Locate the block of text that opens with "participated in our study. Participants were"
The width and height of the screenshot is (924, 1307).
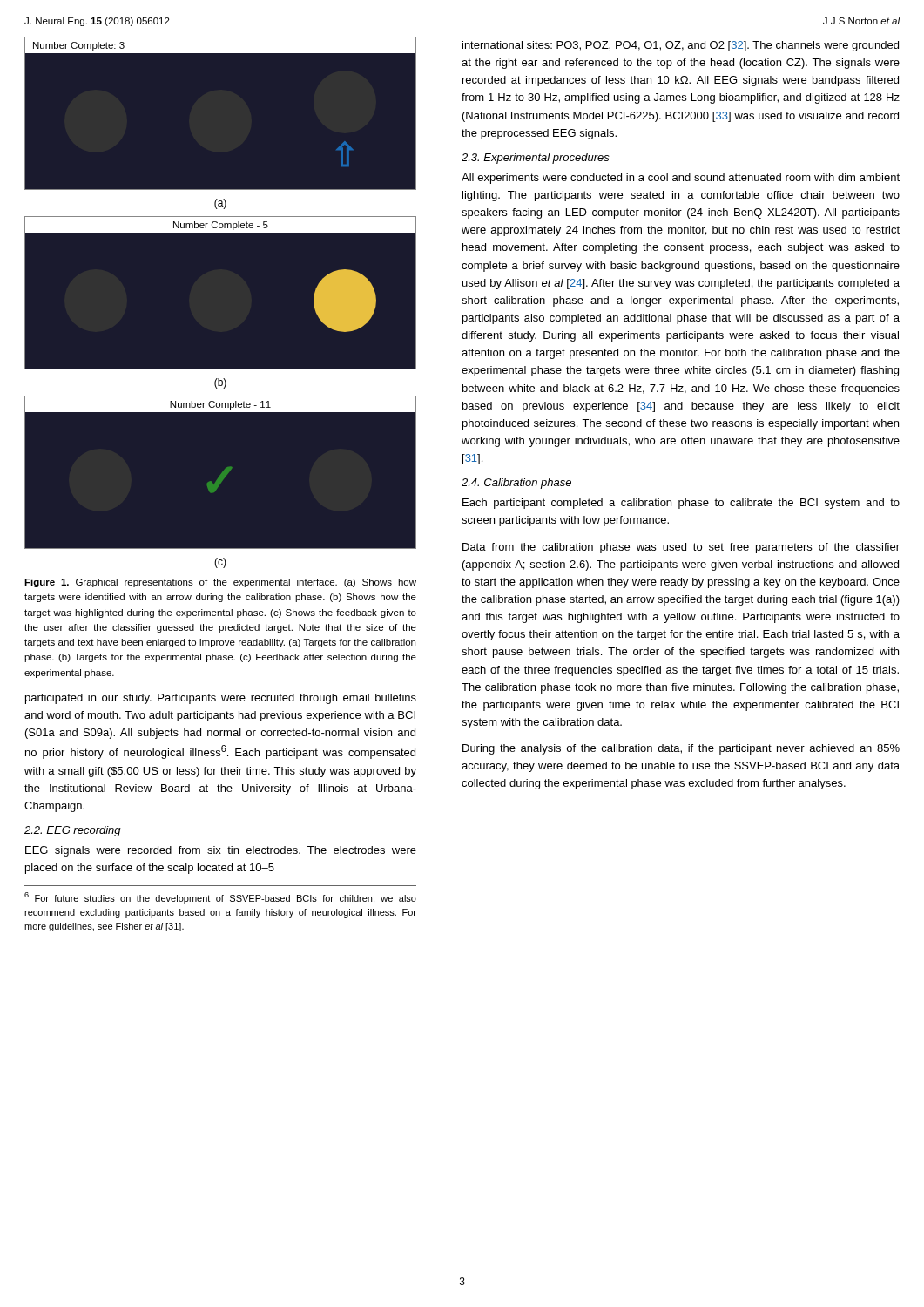tap(220, 751)
